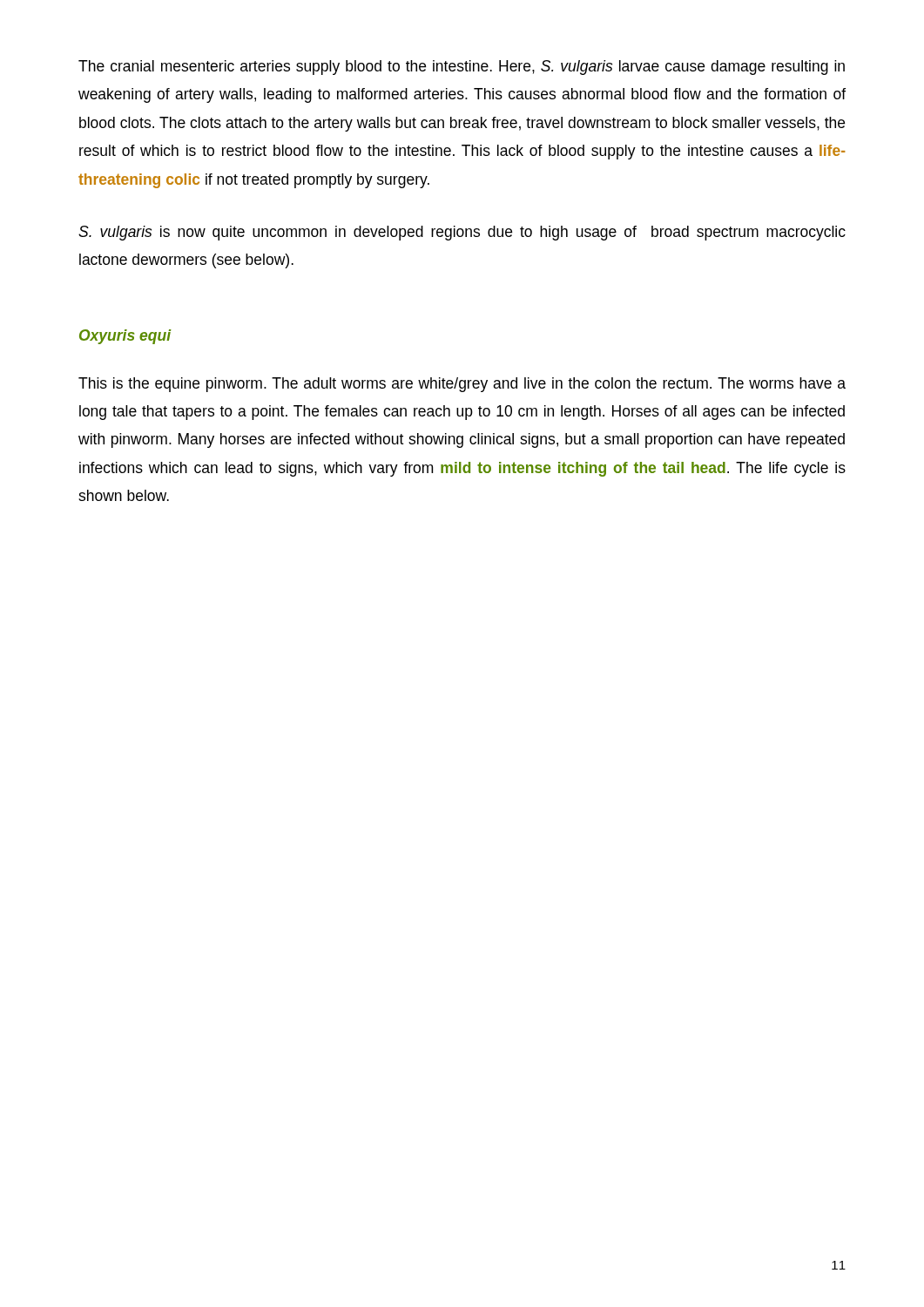The width and height of the screenshot is (924, 1307).
Task: Point to the text block starting "The cranial mesenteric"
Action: (462, 123)
